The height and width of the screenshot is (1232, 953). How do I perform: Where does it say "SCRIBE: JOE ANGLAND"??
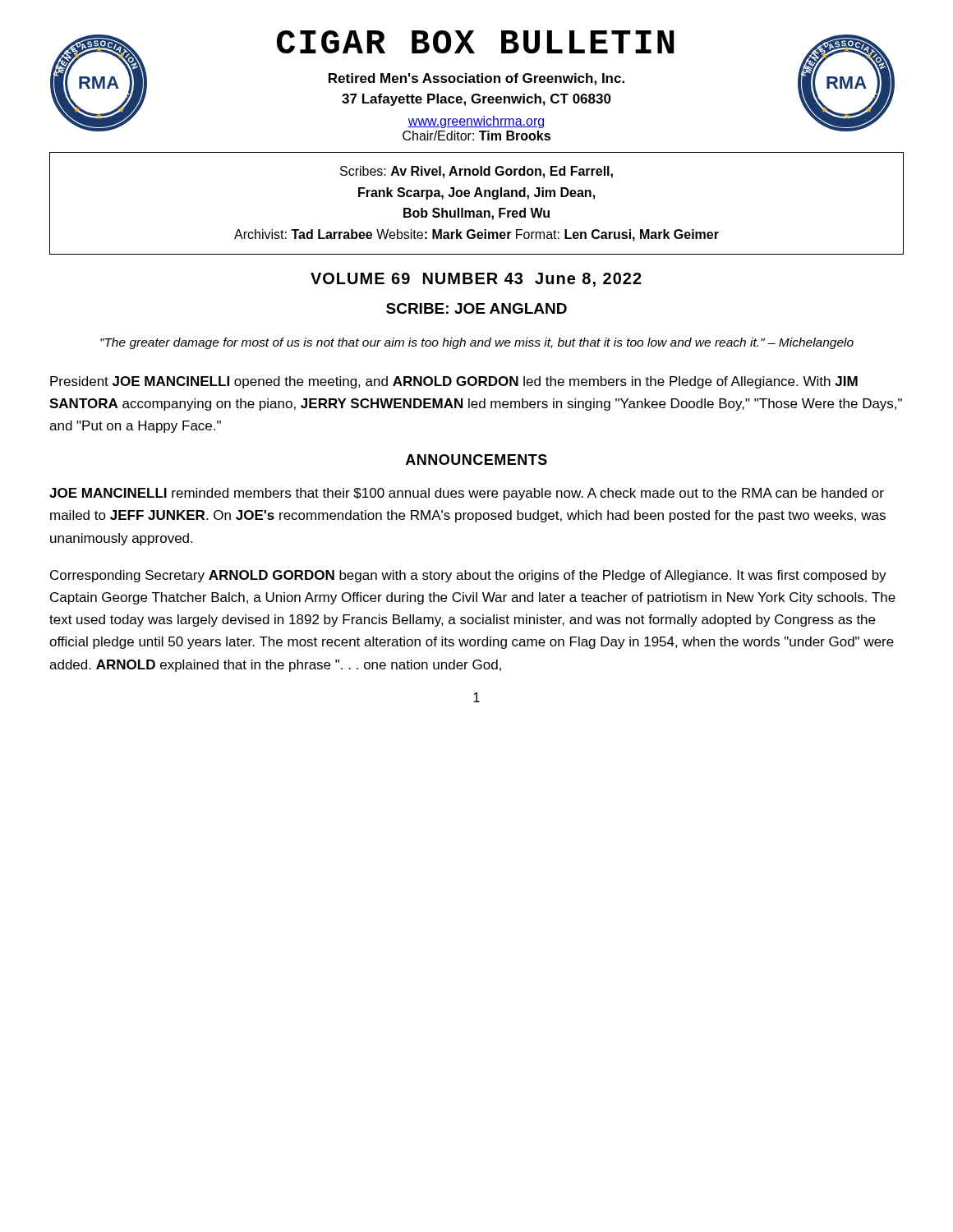(x=476, y=308)
